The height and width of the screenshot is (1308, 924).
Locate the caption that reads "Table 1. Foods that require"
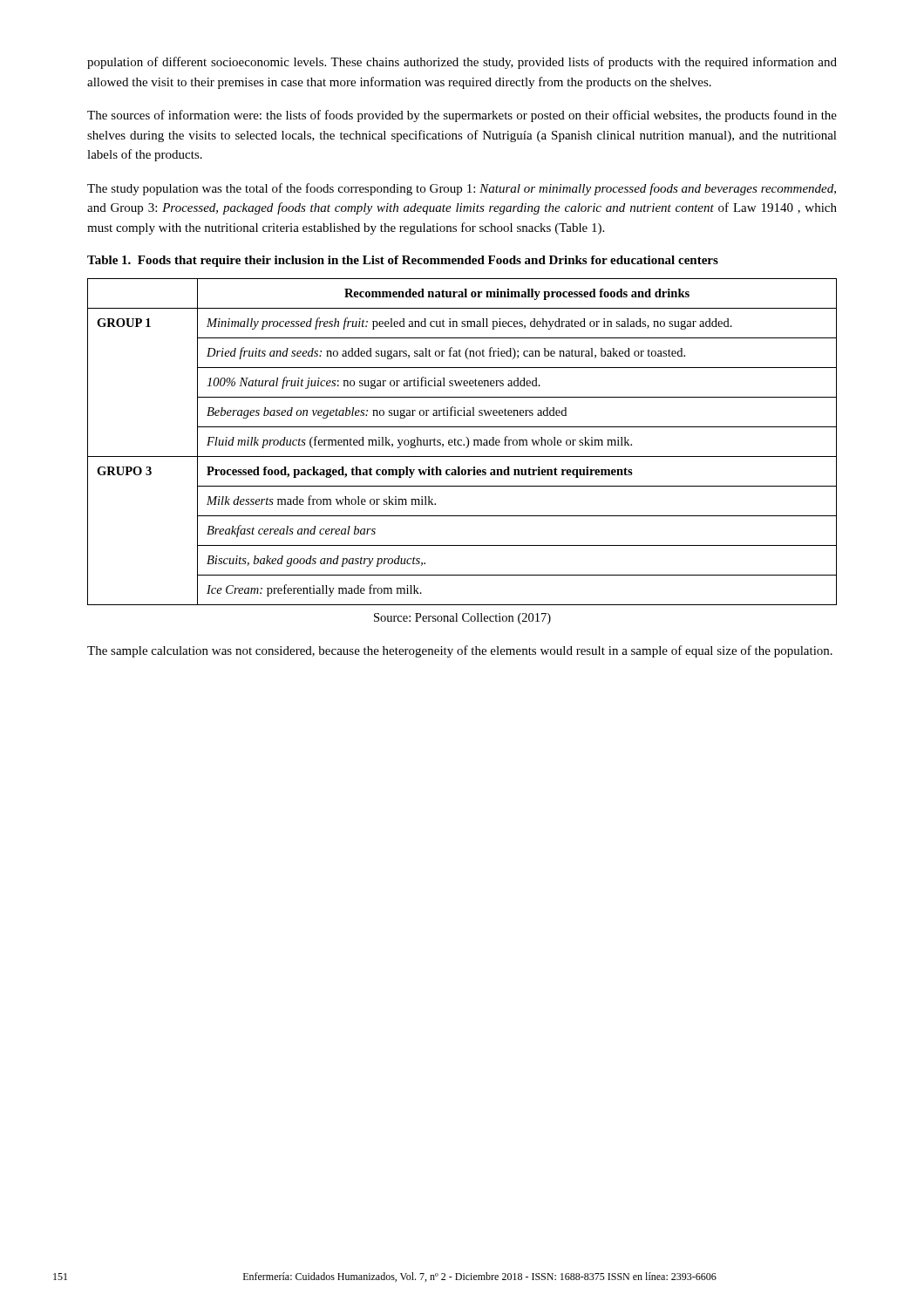click(403, 260)
